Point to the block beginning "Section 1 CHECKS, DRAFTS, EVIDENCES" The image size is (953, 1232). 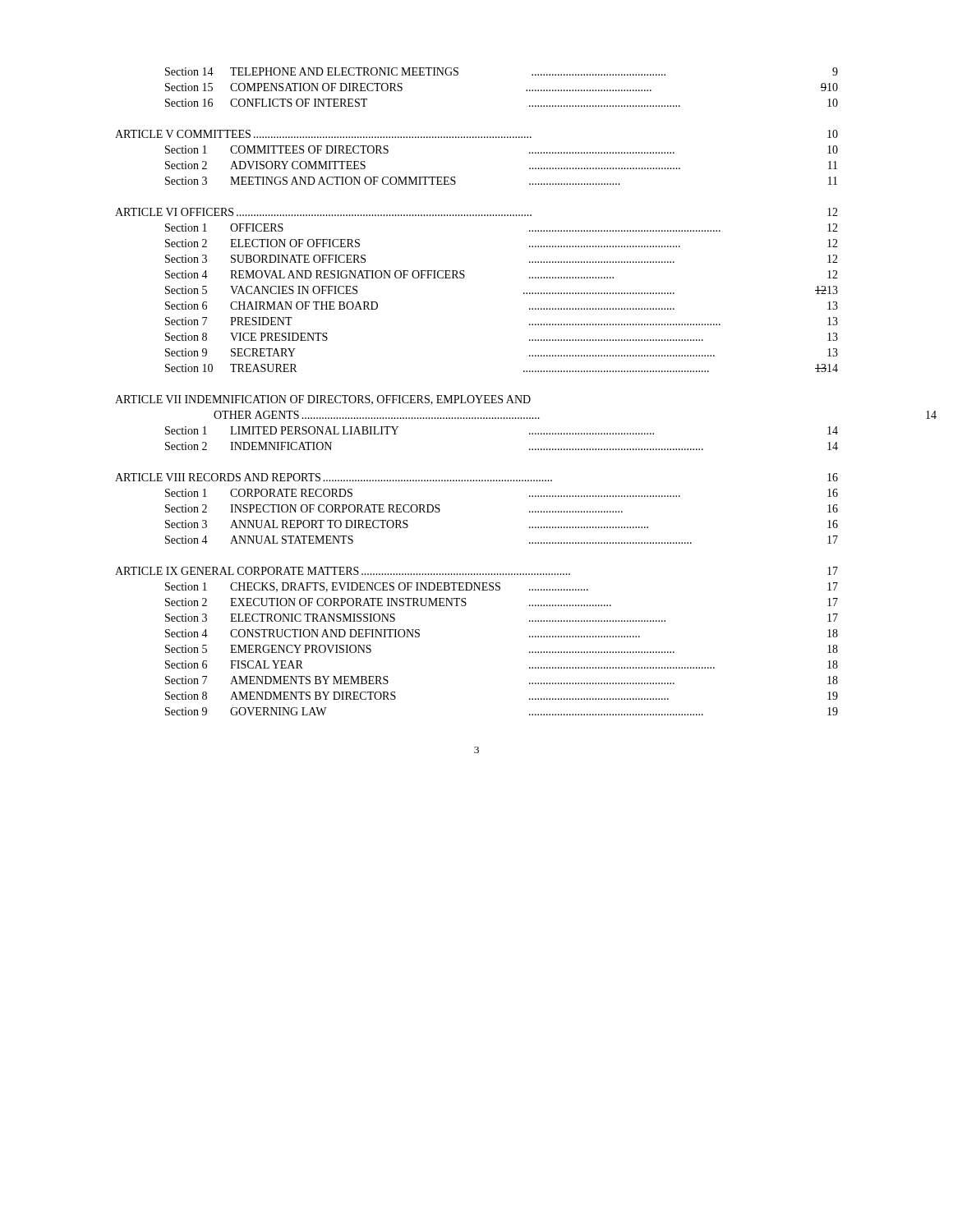tap(476, 587)
